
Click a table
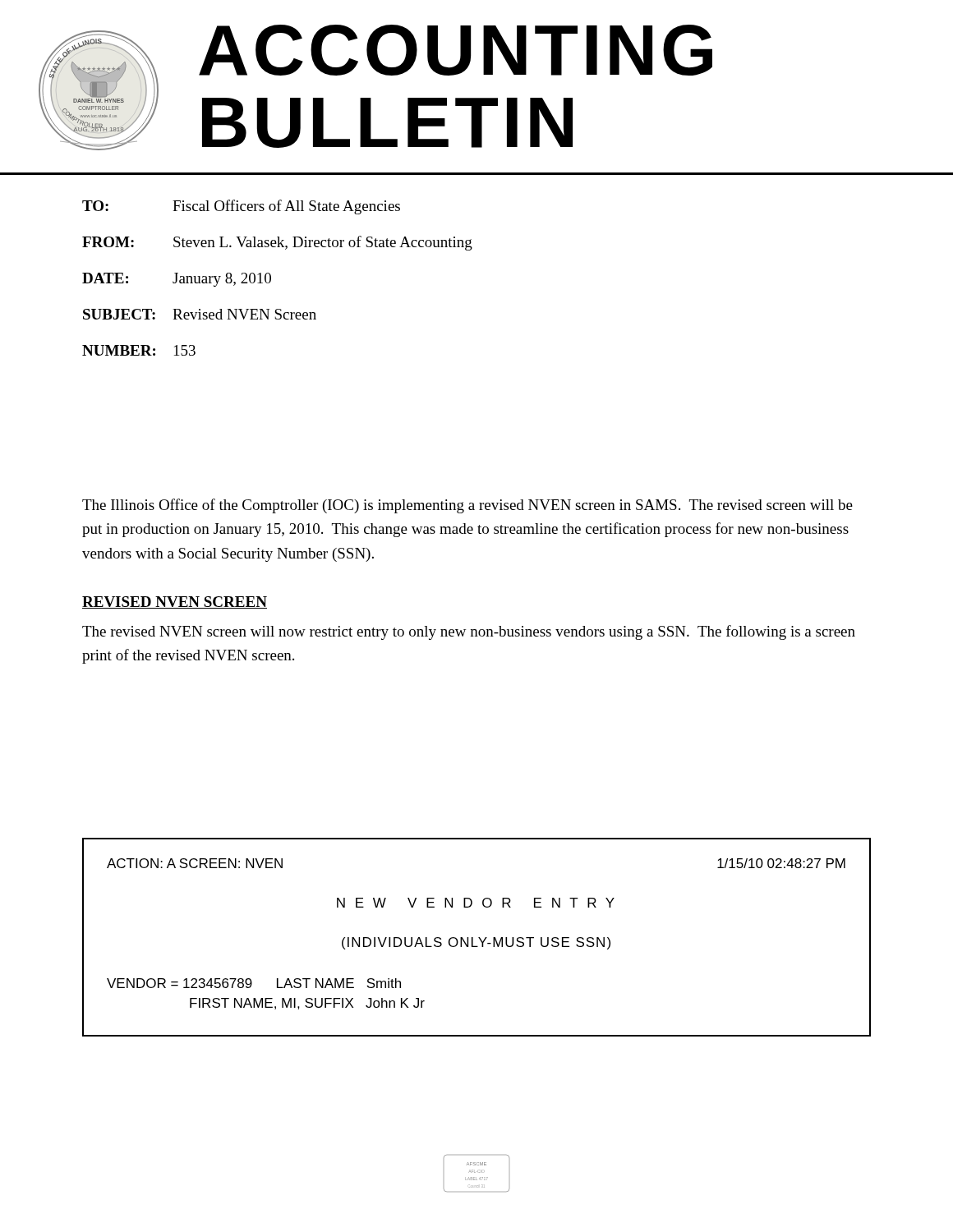[x=452, y=287]
